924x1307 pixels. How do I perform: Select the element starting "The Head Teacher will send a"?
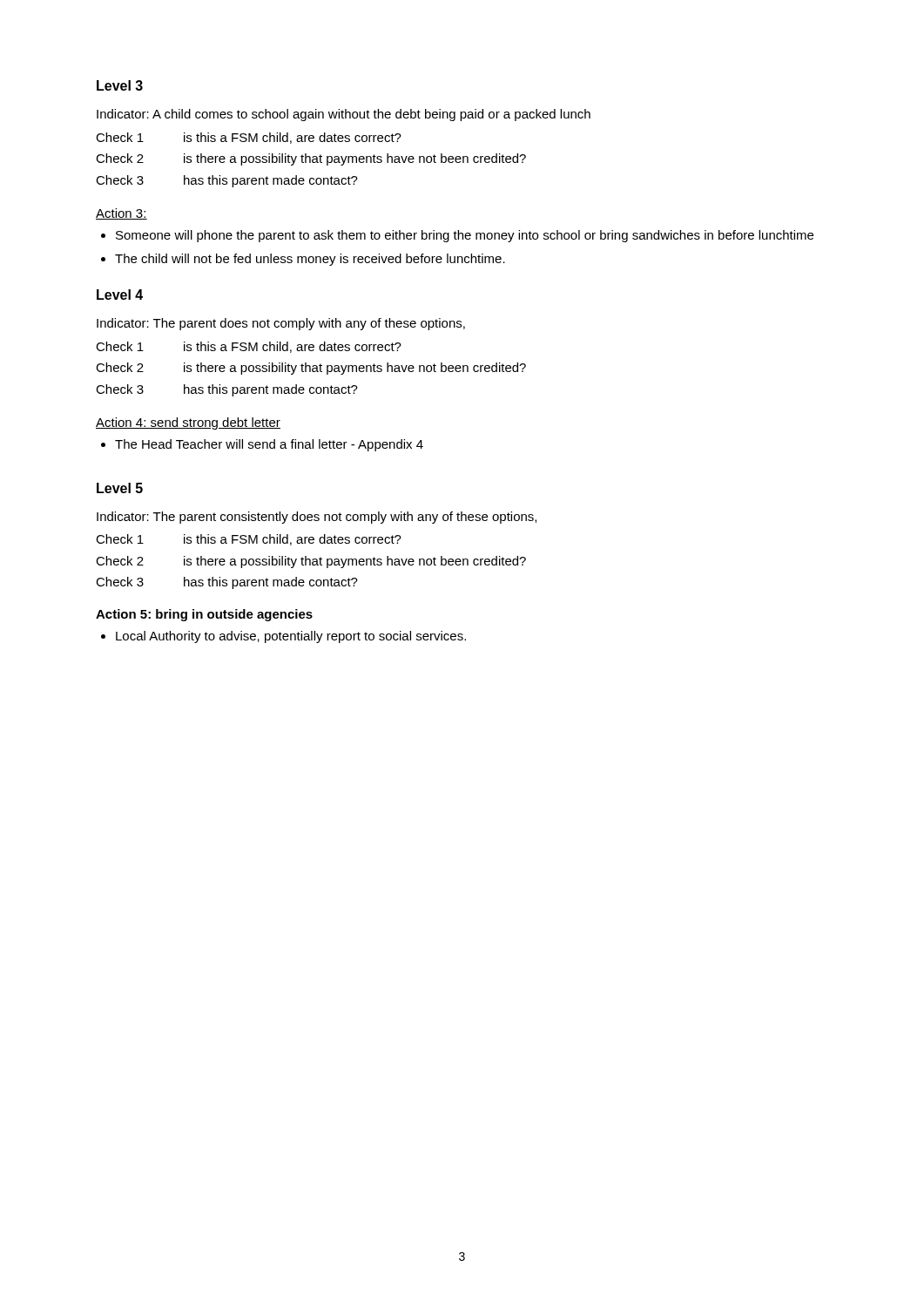(269, 444)
